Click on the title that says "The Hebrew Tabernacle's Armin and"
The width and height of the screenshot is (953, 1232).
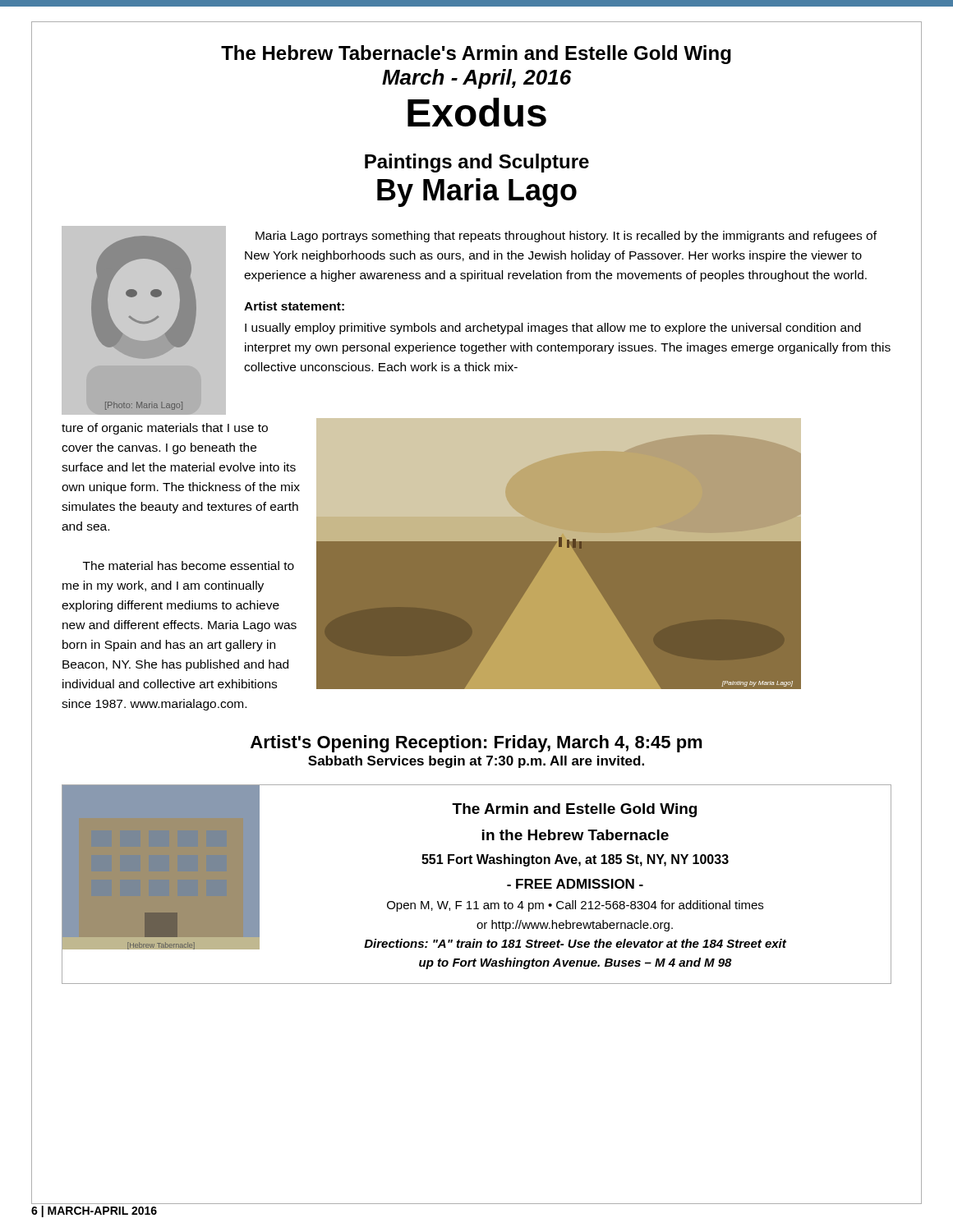[x=476, y=89]
